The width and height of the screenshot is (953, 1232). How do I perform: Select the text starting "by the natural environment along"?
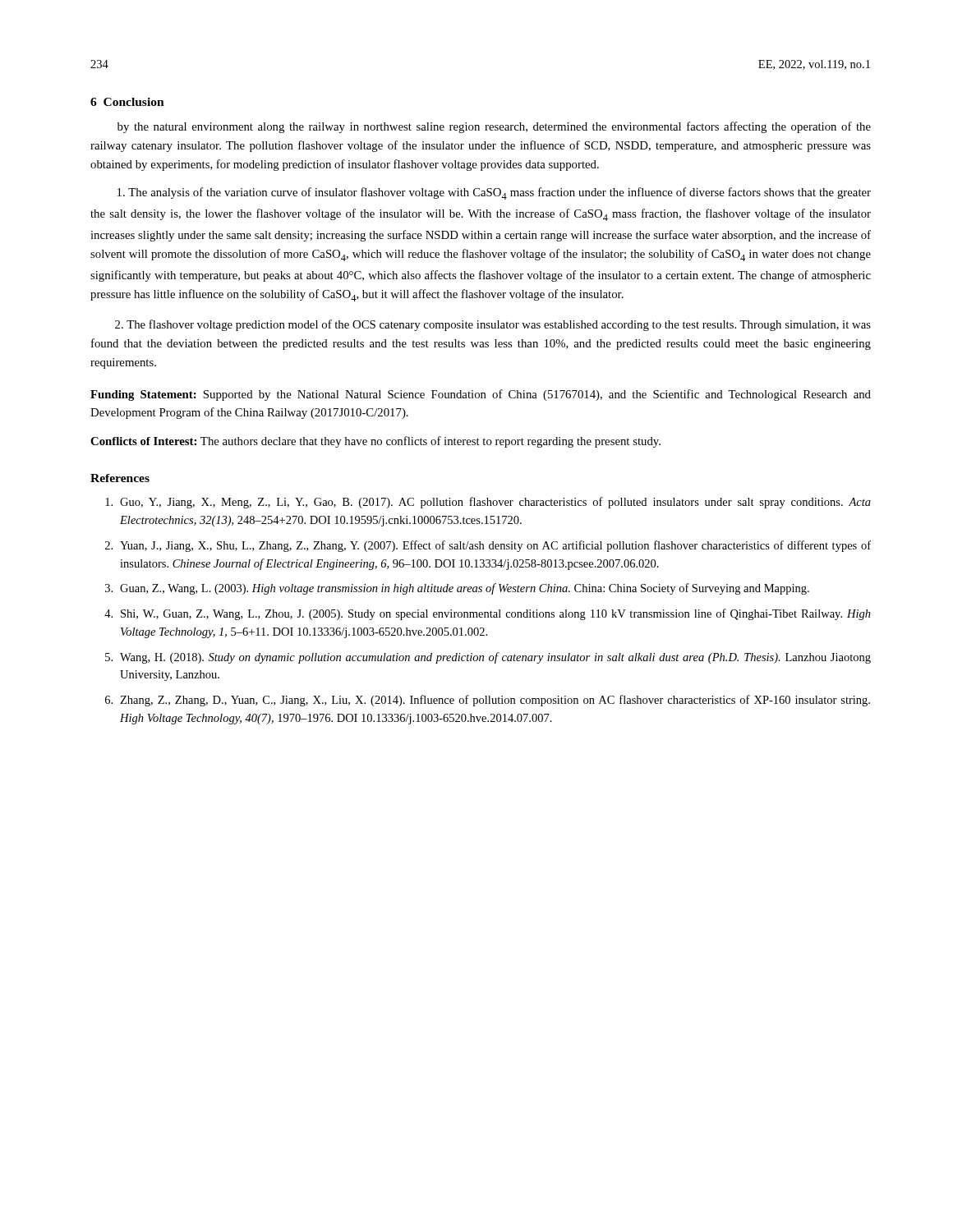[481, 145]
